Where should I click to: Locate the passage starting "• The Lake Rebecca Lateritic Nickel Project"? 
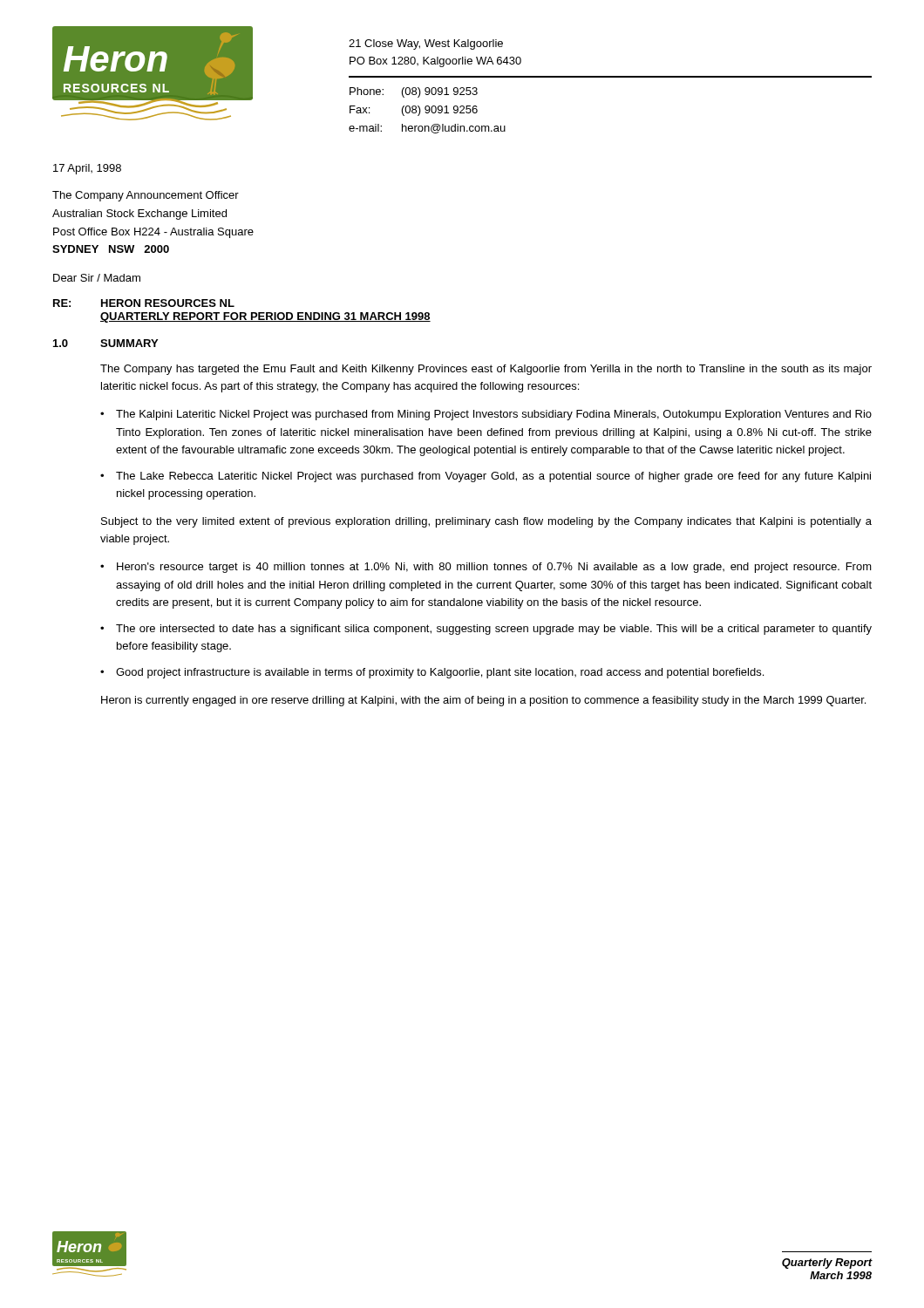pos(486,485)
